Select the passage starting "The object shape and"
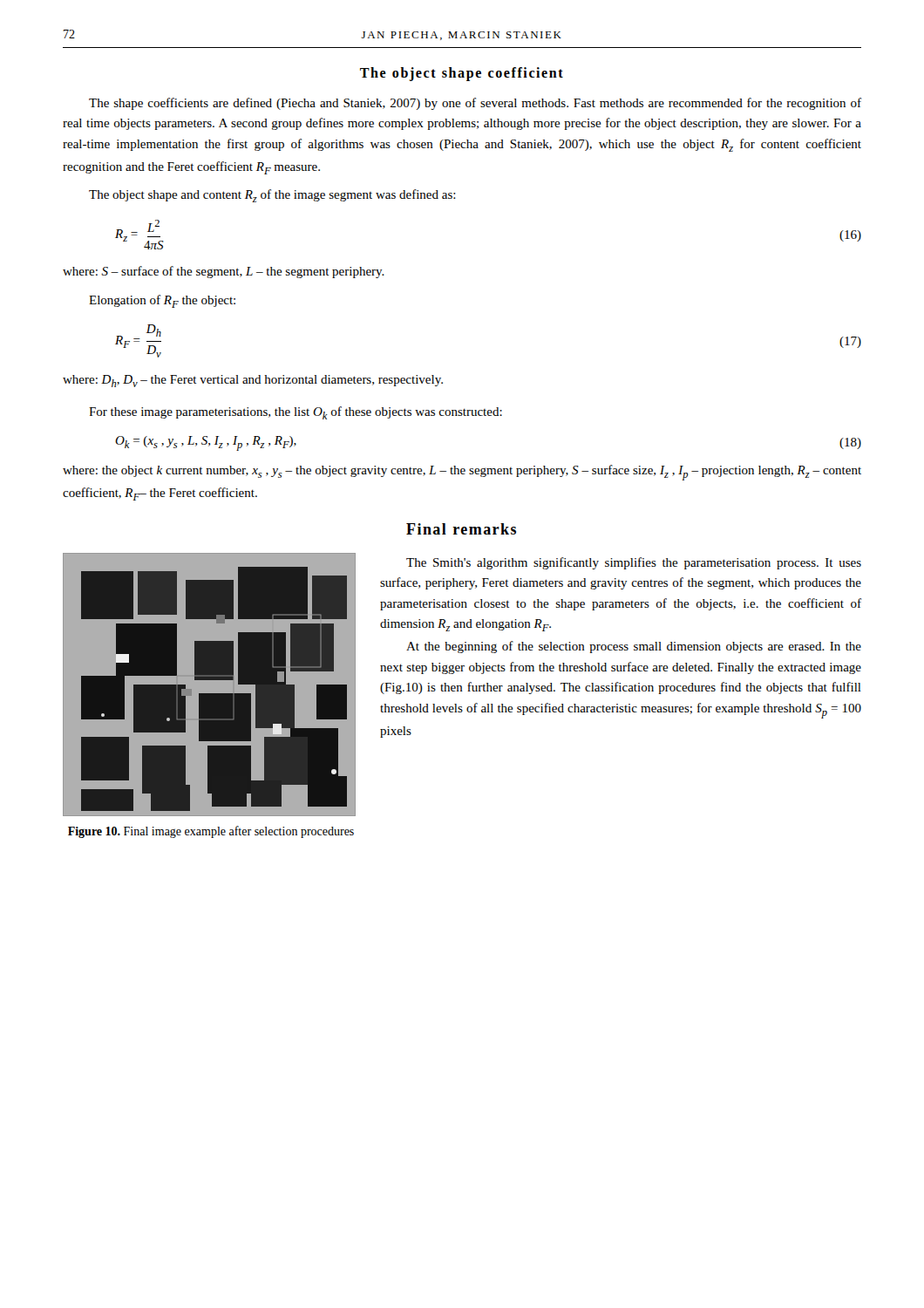The height and width of the screenshot is (1308, 924). (273, 196)
